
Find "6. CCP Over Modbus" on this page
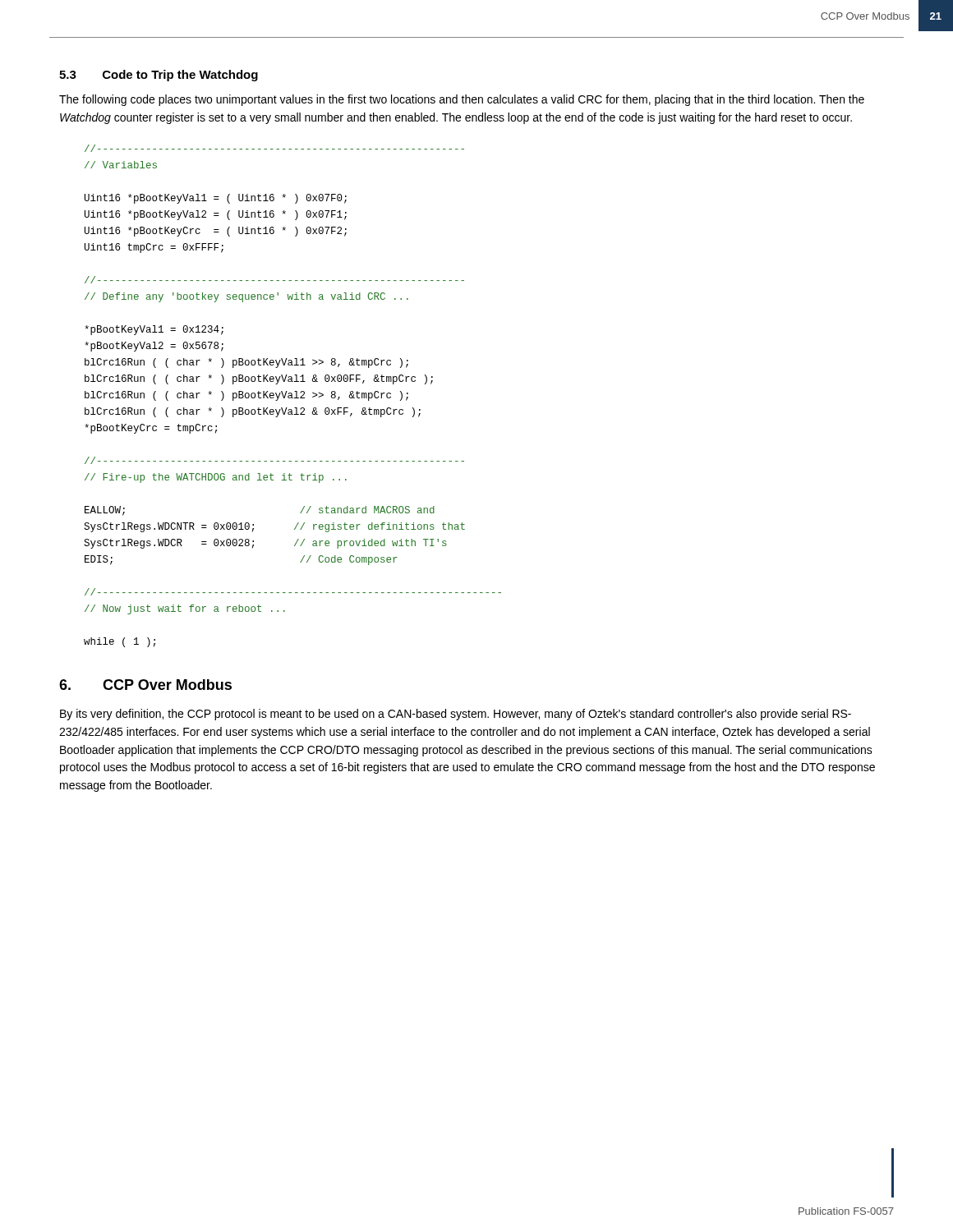pos(146,686)
